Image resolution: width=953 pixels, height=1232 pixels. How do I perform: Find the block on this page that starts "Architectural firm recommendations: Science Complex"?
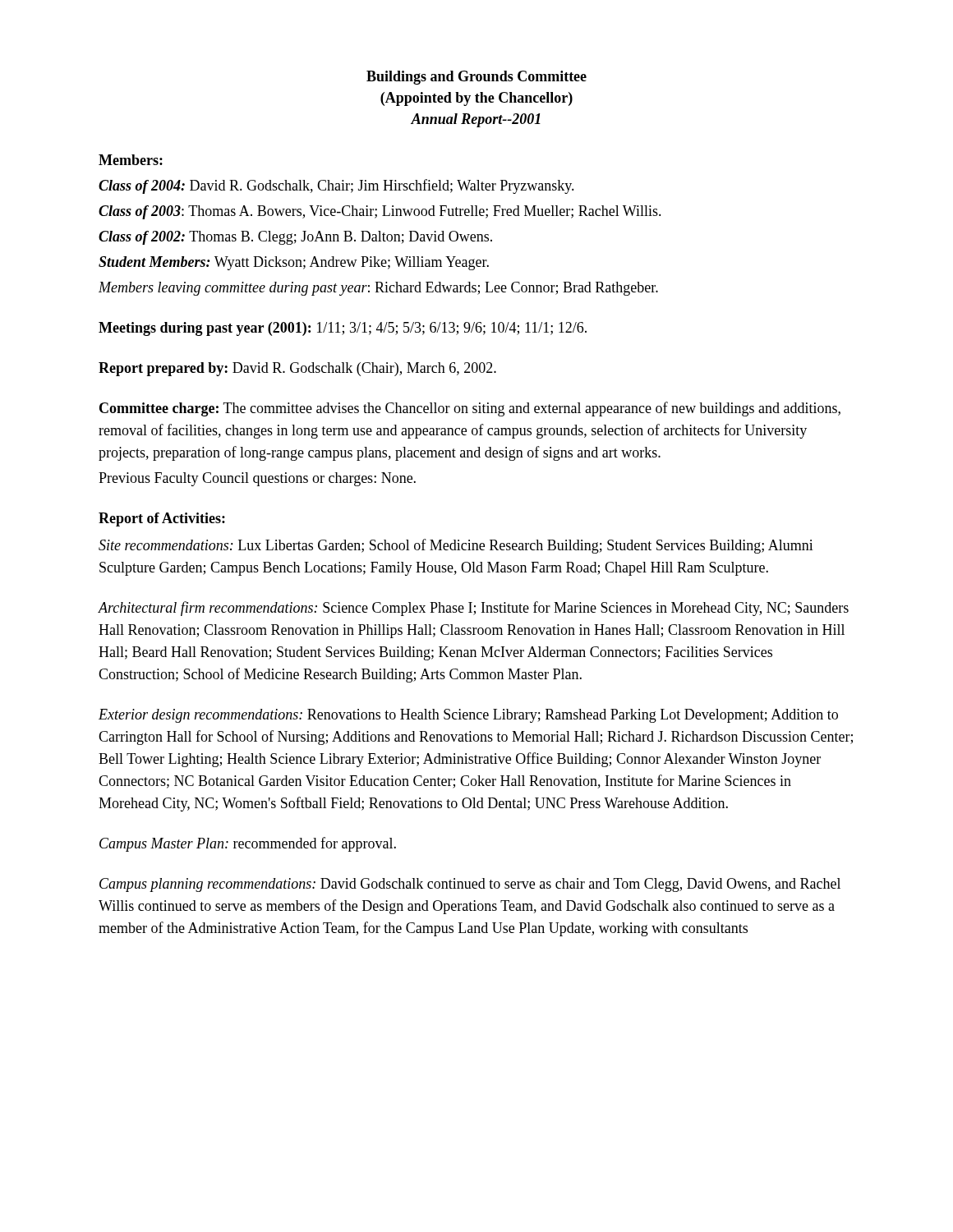click(x=476, y=642)
